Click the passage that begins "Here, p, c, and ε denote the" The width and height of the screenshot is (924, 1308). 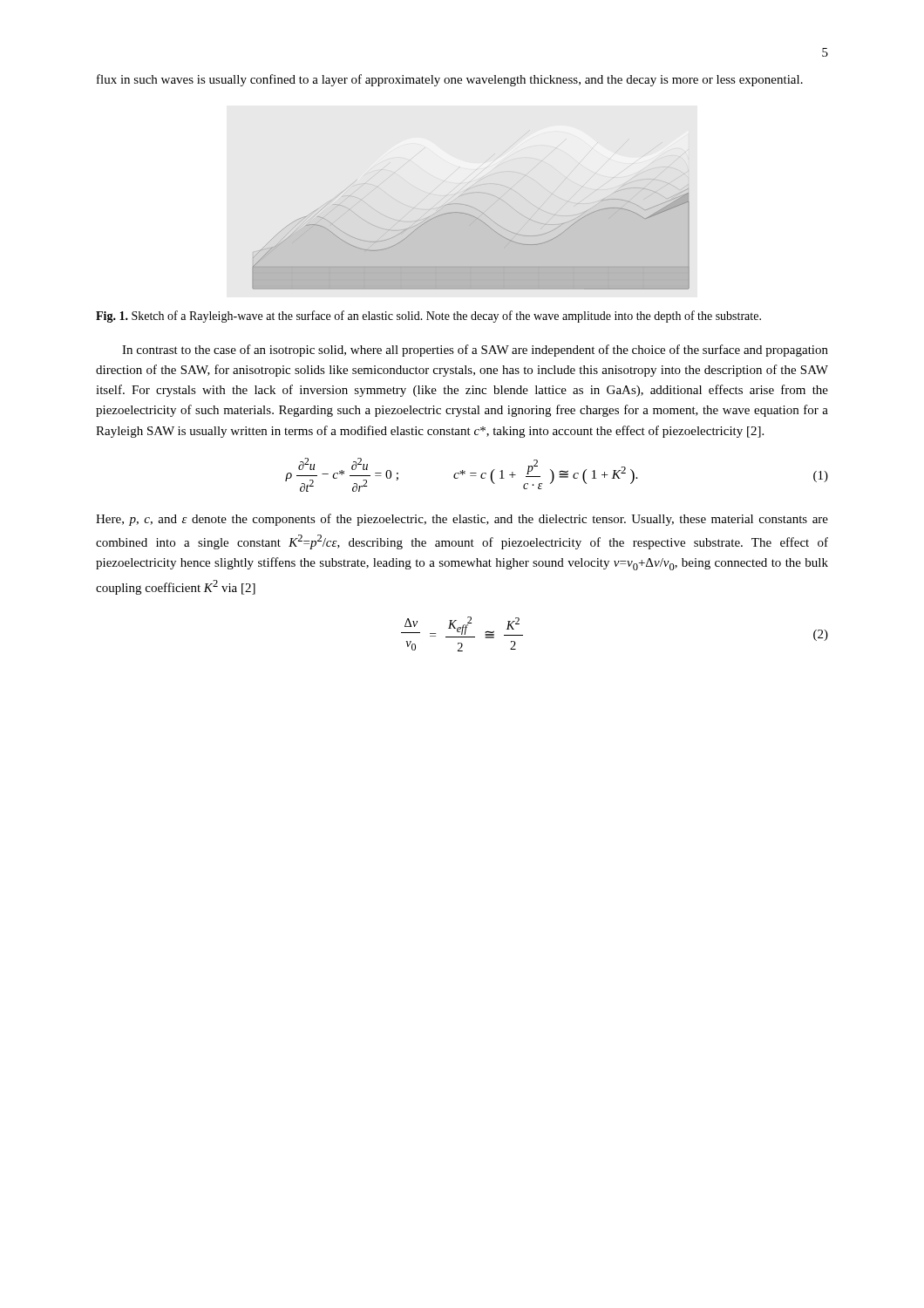462,554
